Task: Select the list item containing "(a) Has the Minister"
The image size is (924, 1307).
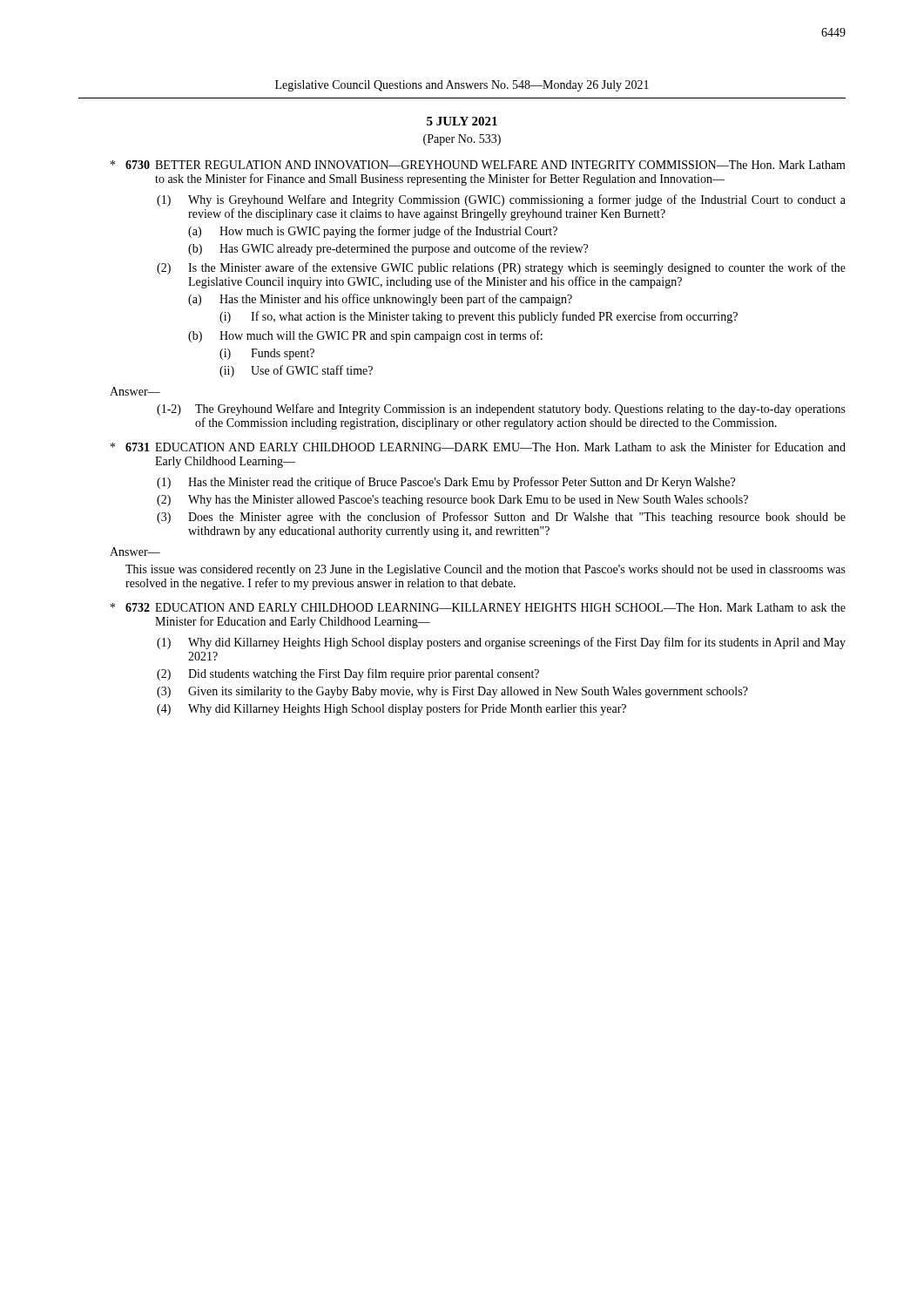Action: (517, 300)
